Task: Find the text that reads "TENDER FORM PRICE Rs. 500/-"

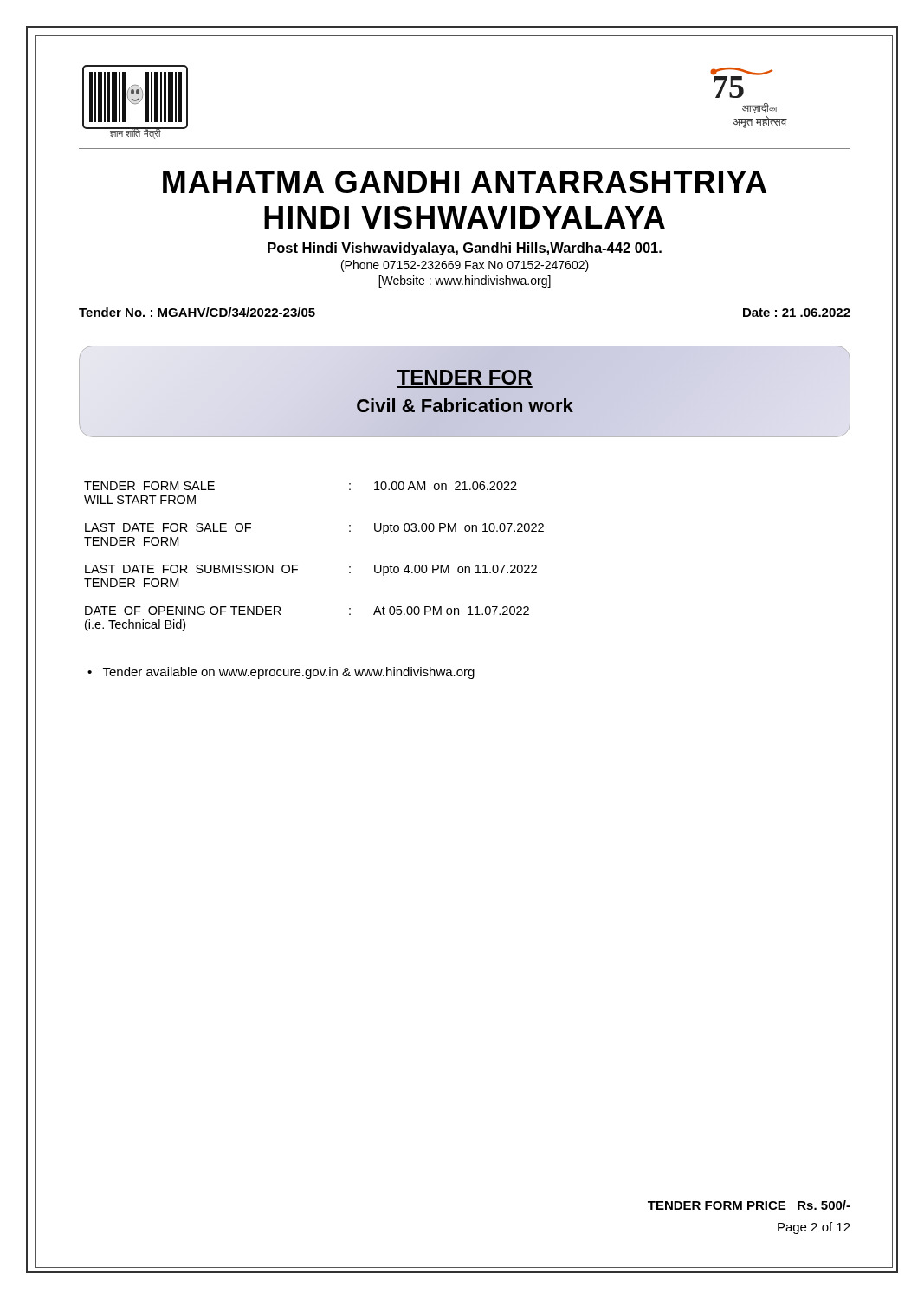Action: pos(749,1205)
